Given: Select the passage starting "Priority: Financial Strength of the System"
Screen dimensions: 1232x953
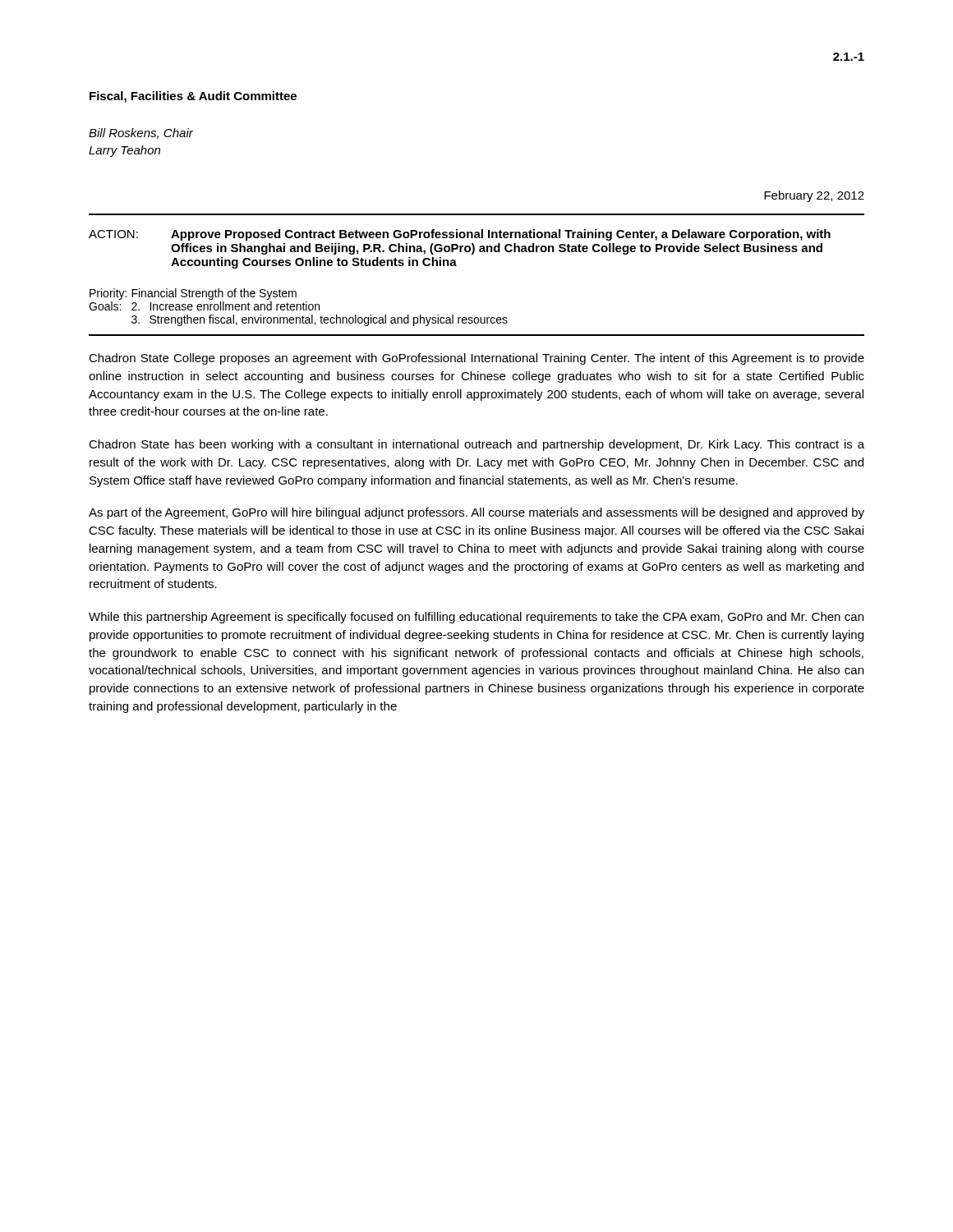Looking at the screenshot, I should (298, 306).
